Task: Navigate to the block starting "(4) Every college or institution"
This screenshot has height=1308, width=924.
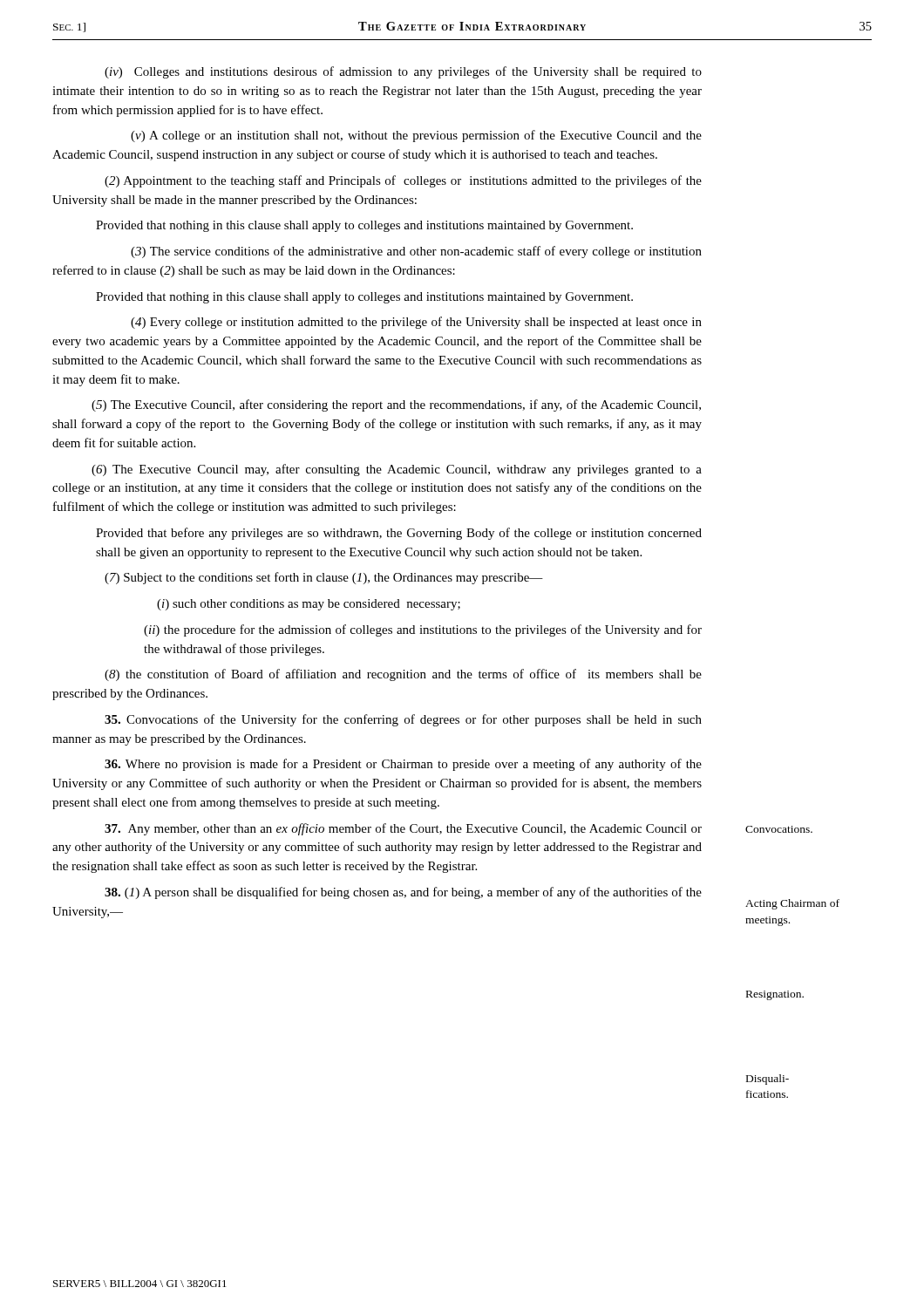Action: [377, 350]
